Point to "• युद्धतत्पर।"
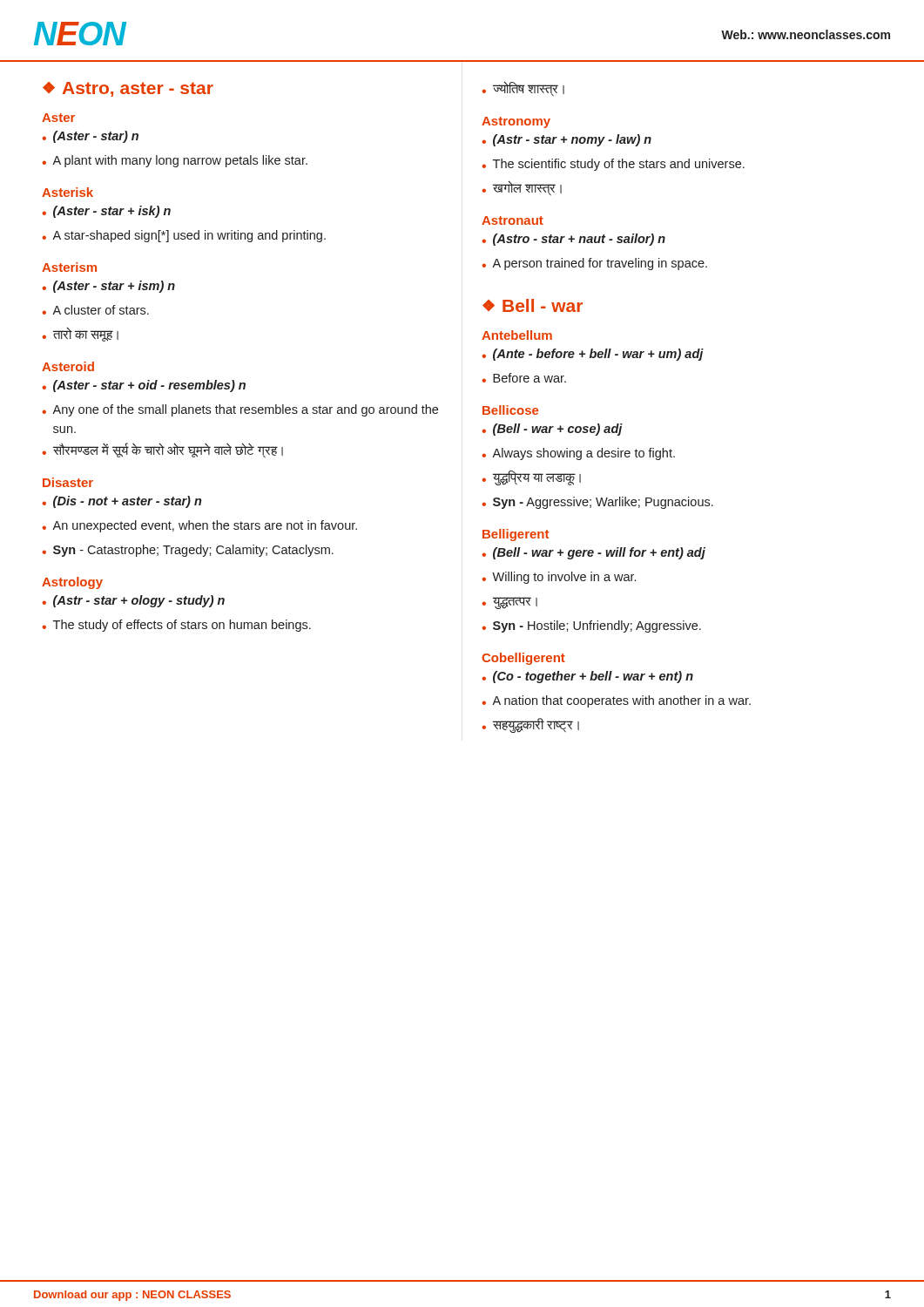924x1307 pixels. [x=509, y=603]
